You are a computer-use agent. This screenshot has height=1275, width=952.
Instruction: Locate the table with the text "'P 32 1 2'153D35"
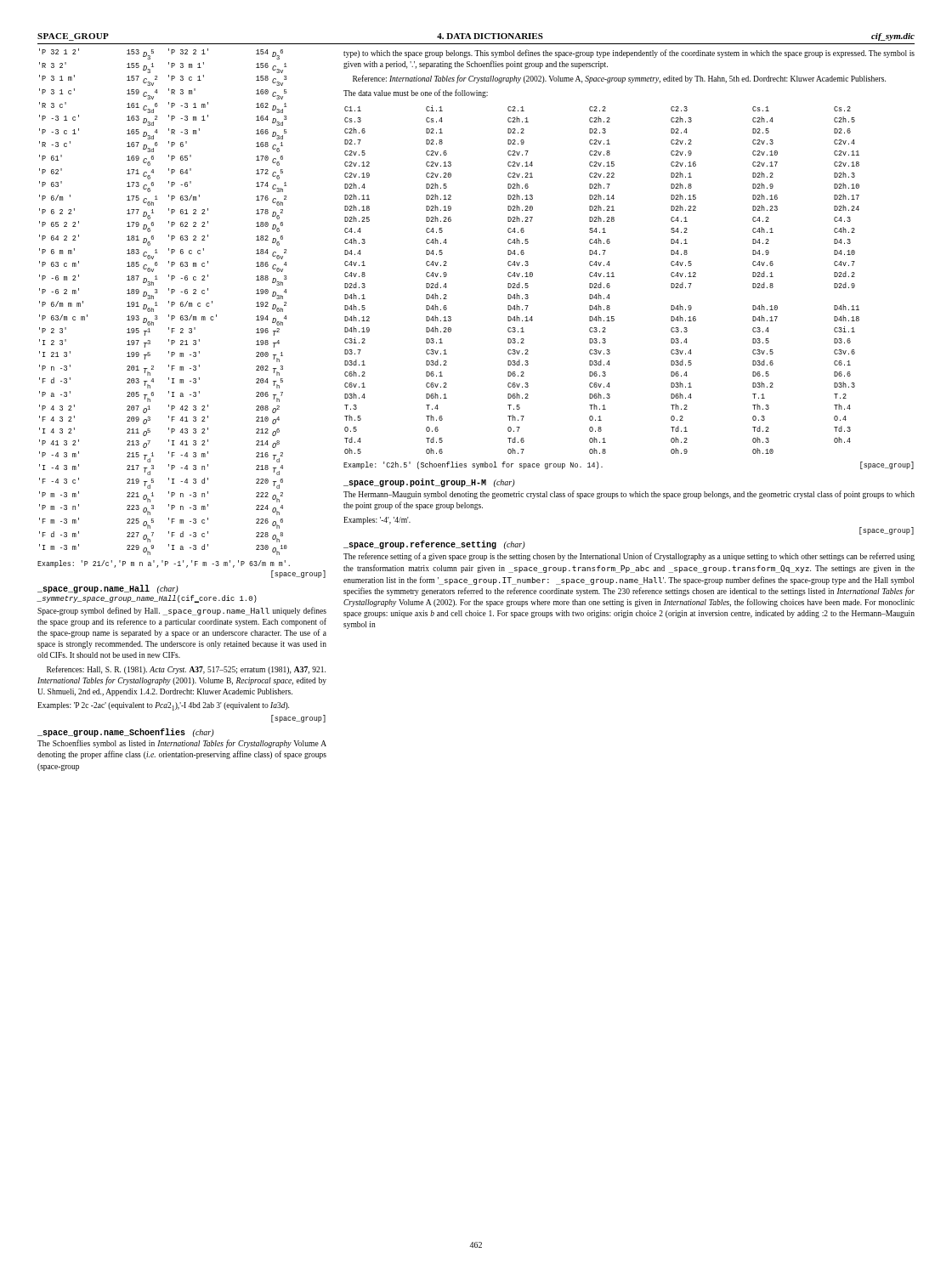coord(182,303)
